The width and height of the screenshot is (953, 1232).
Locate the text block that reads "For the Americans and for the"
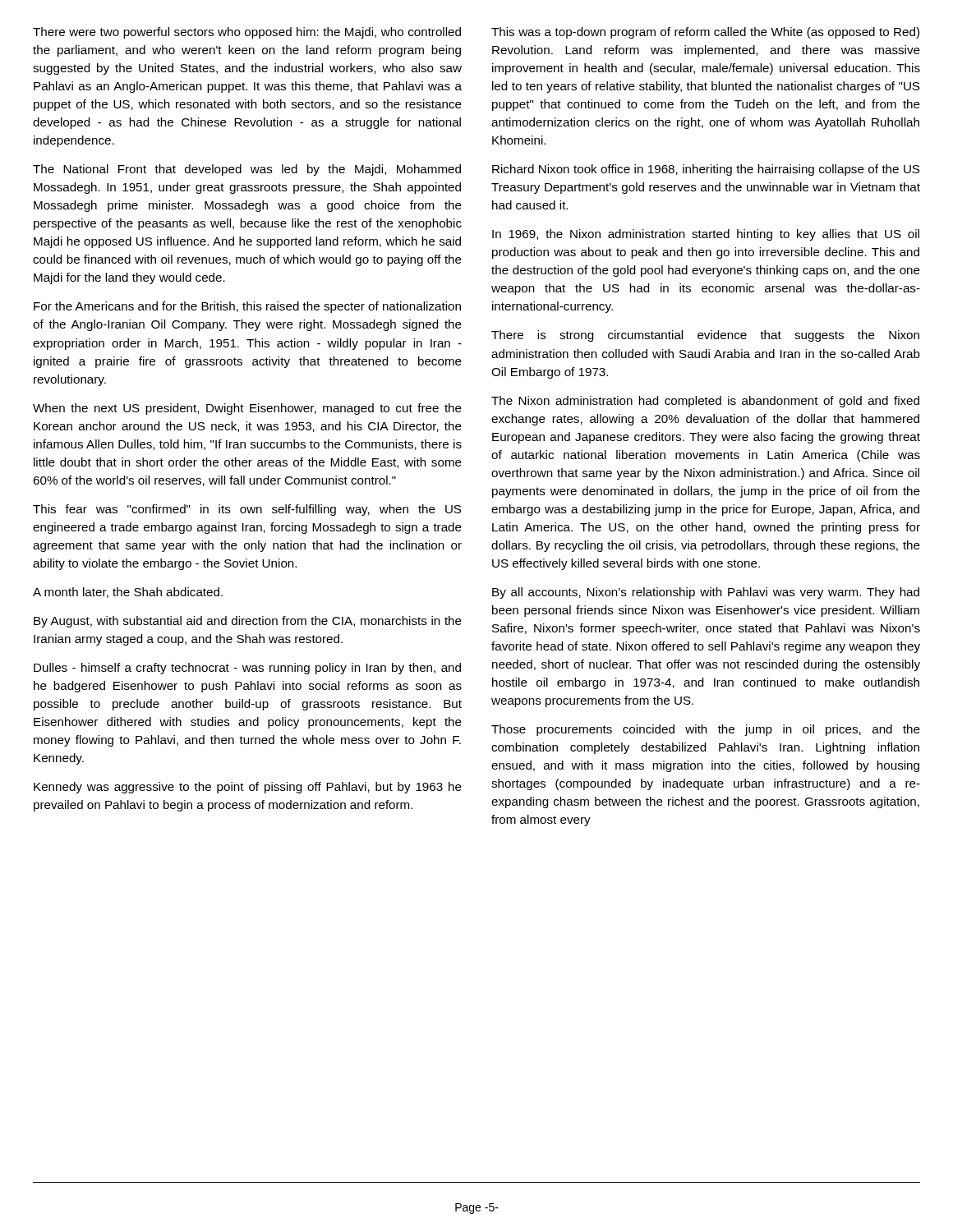pyautogui.click(x=247, y=343)
